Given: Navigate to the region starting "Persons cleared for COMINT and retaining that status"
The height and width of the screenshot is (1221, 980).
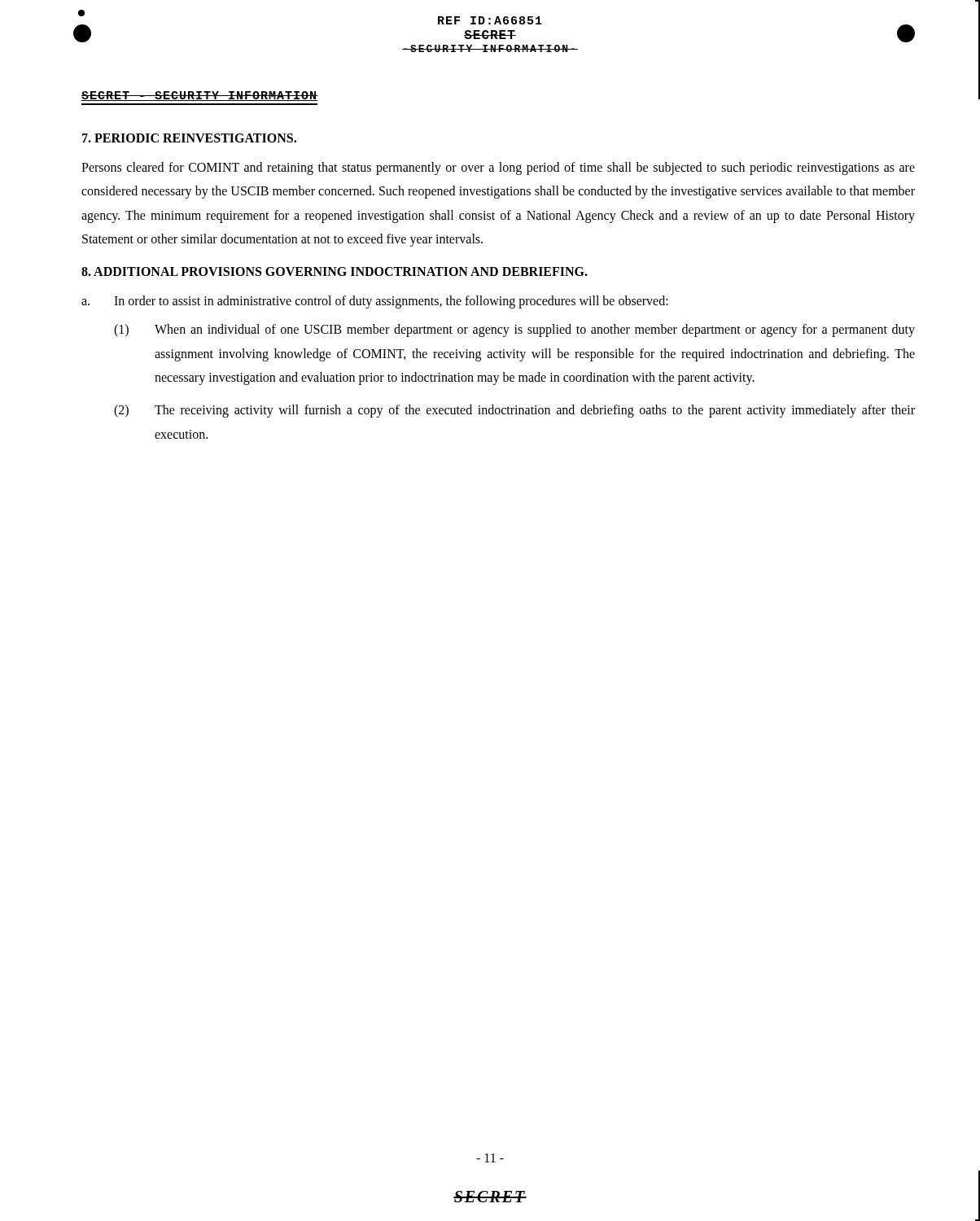Looking at the screenshot, I should tap(498, 203).
